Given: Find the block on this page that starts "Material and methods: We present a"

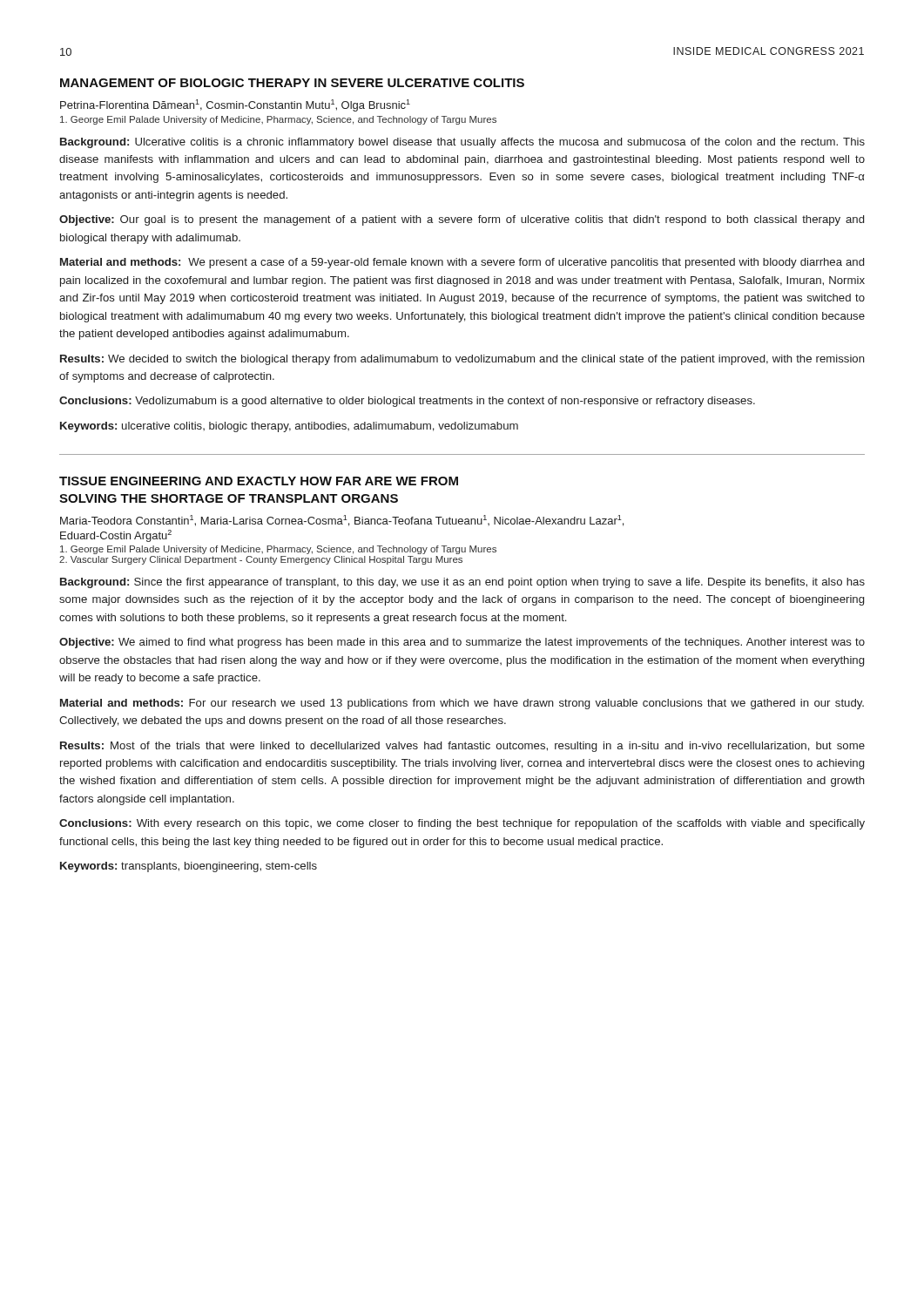Looking at the screenshot, I should pos(462,298).
